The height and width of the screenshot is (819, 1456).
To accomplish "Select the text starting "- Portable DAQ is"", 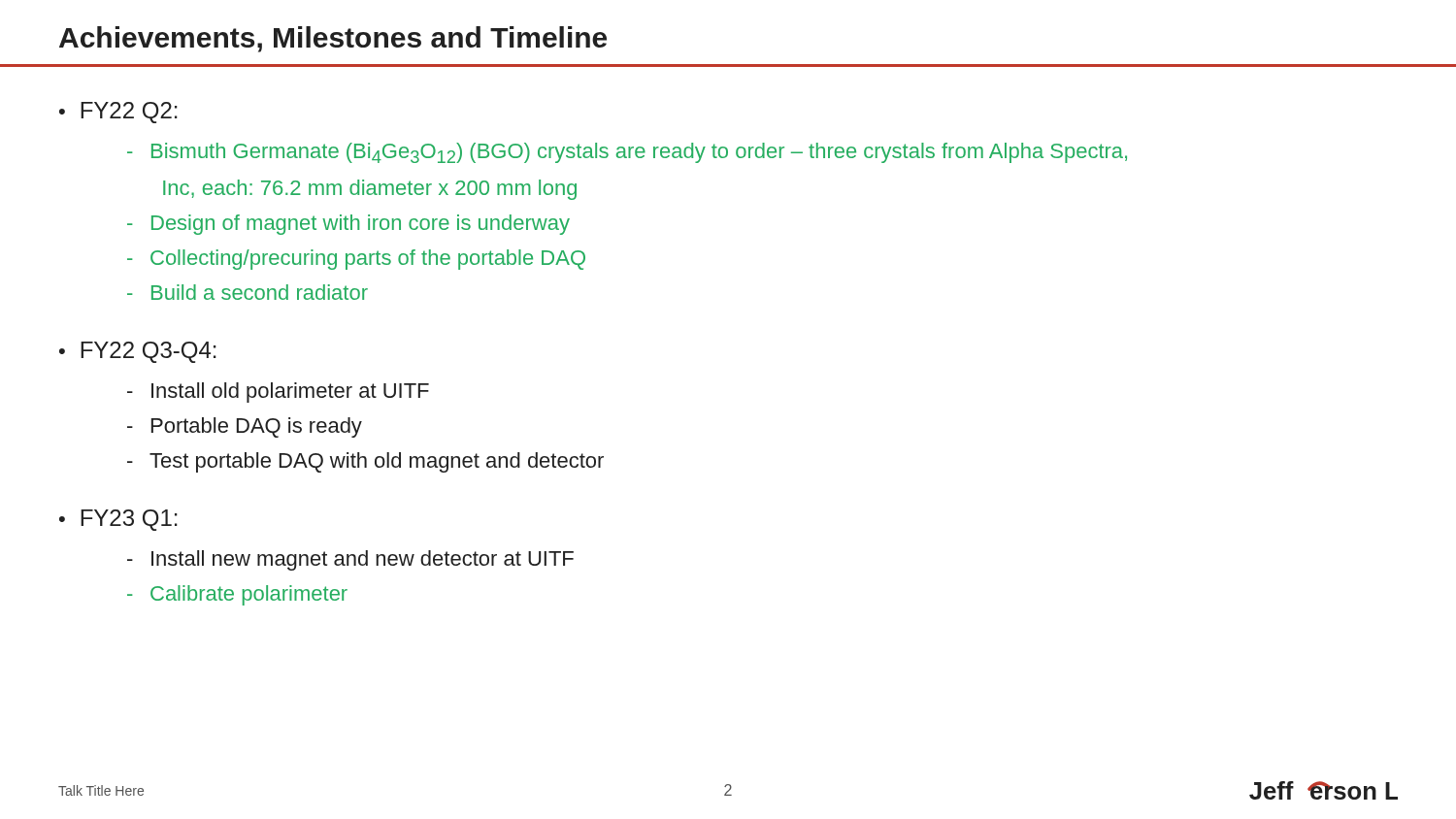I will (245, 427).
